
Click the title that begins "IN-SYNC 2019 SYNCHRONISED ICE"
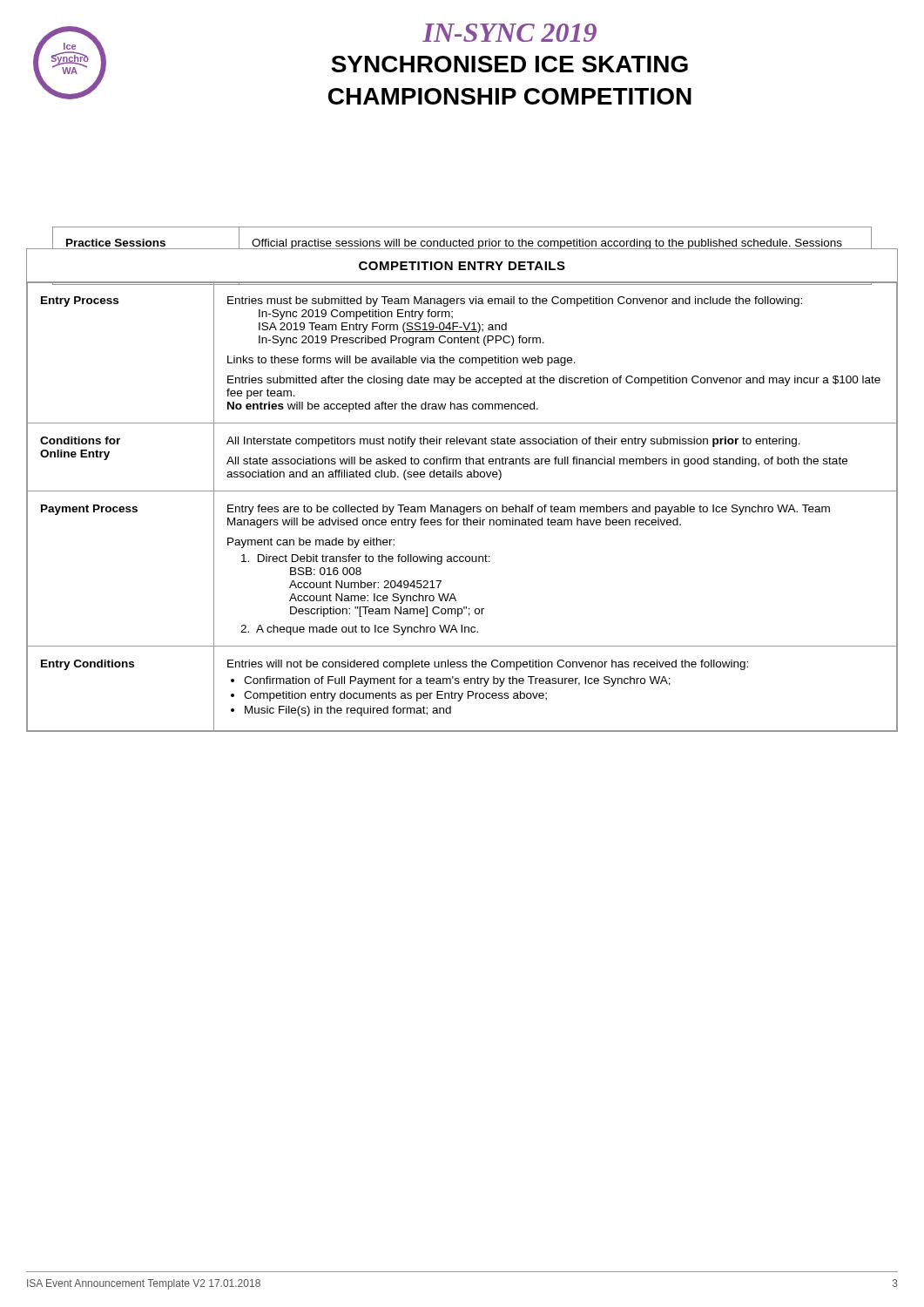pyautogui.click(x=510, y=64)
